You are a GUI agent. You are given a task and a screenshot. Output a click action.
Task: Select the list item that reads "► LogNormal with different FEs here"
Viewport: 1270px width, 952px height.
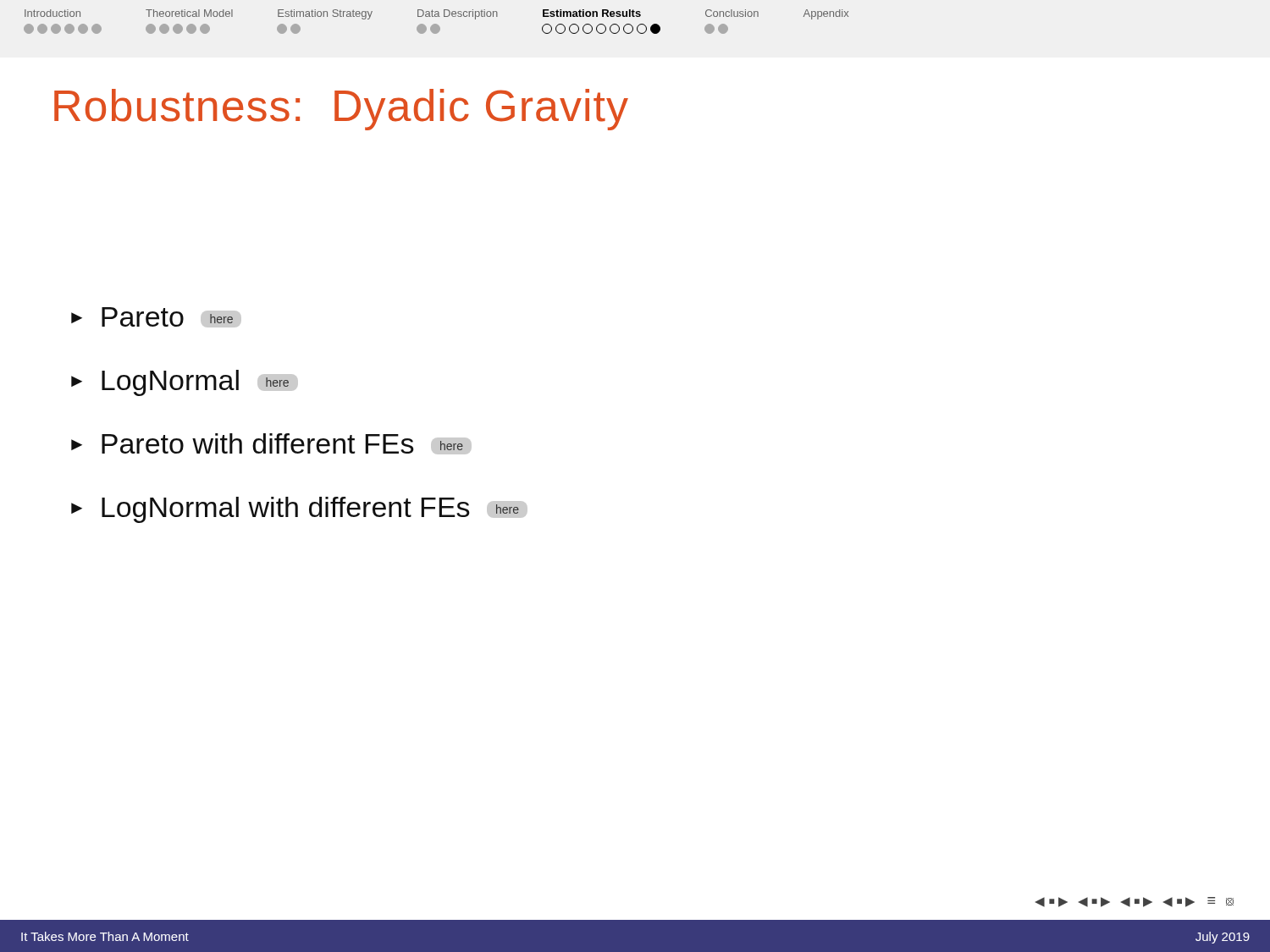pyautogui.click(x=298, y=507)
